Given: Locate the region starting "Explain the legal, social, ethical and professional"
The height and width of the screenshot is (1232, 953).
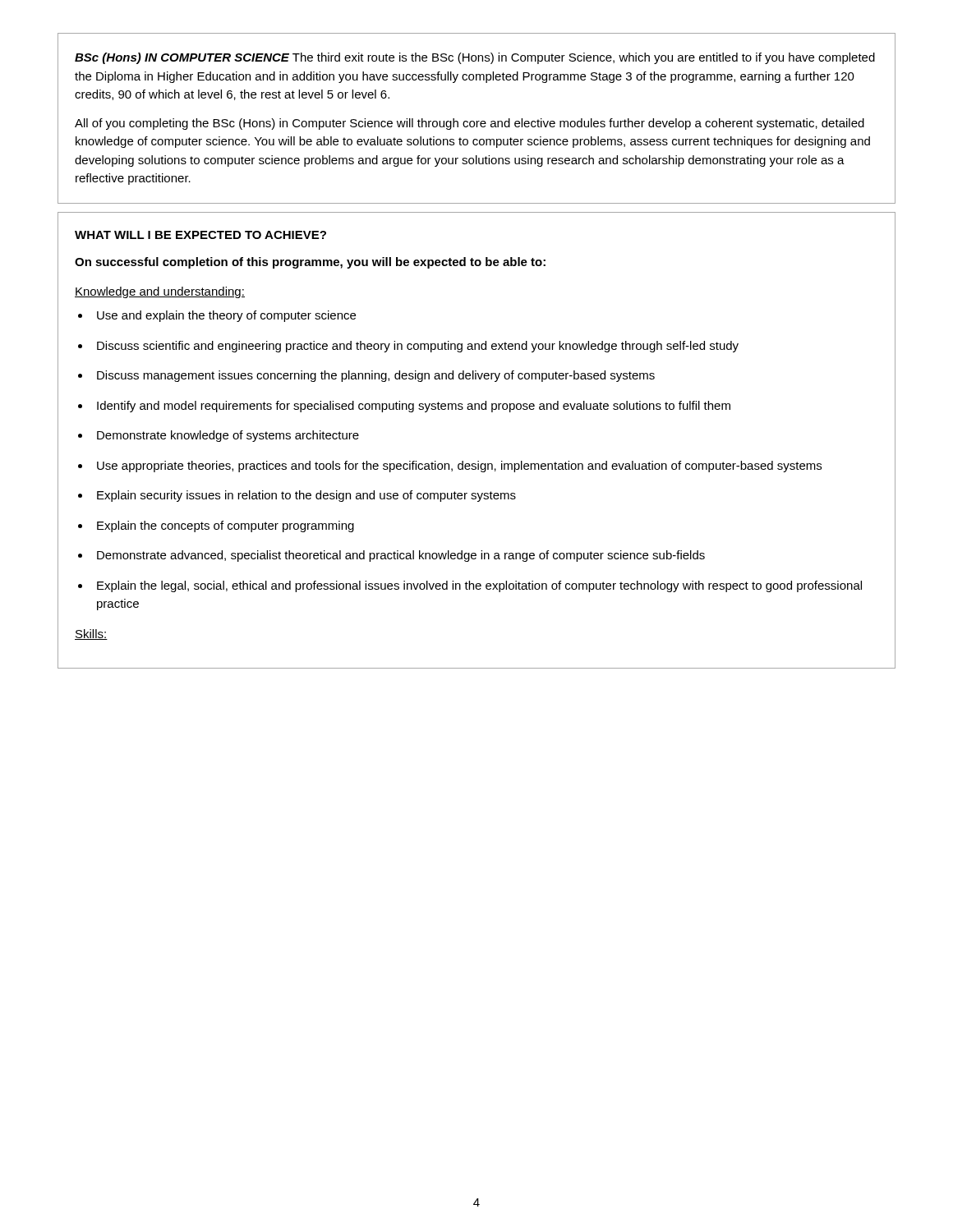Looking at the screenshot, I should (485, 595).
